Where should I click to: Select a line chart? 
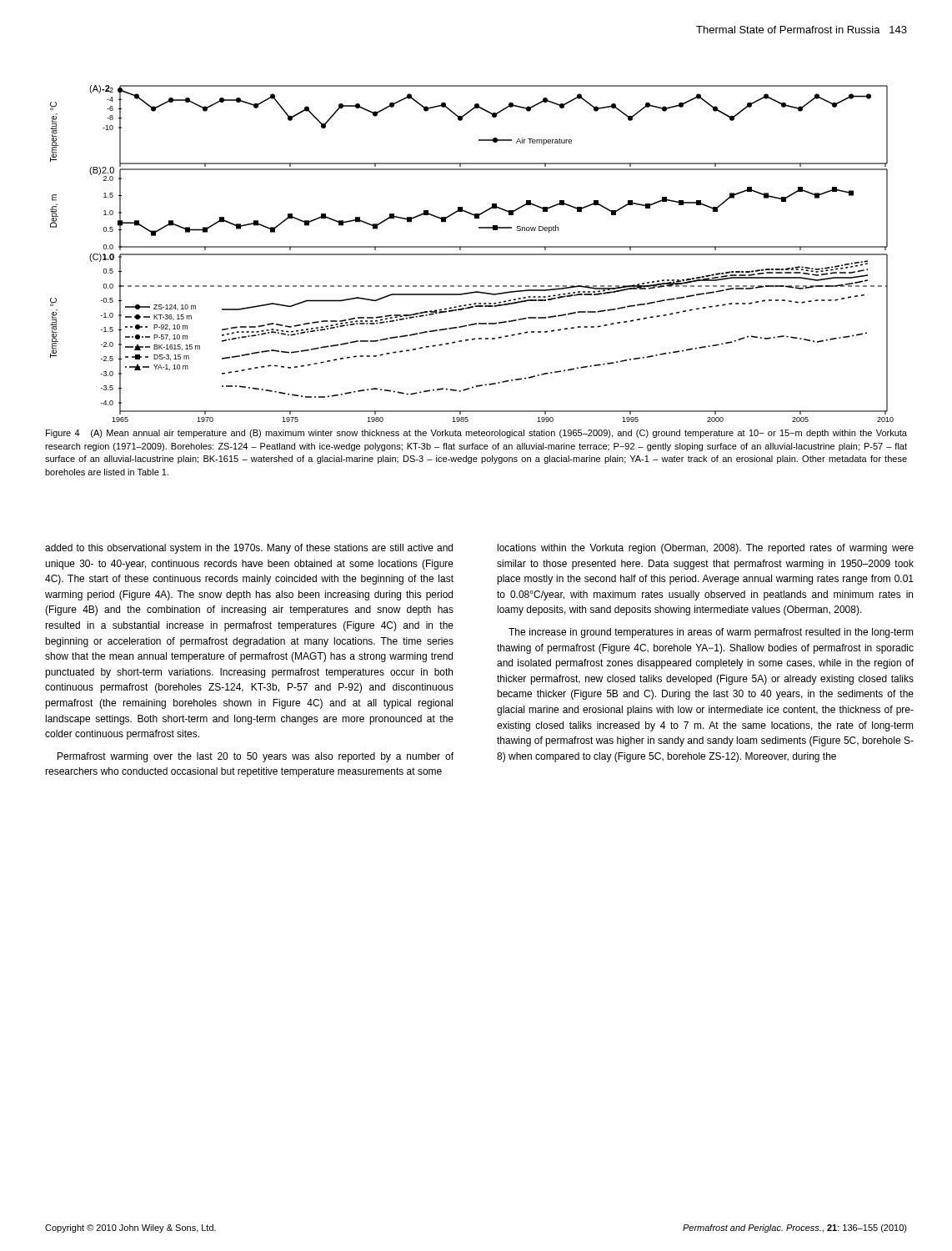pos(476,232)
